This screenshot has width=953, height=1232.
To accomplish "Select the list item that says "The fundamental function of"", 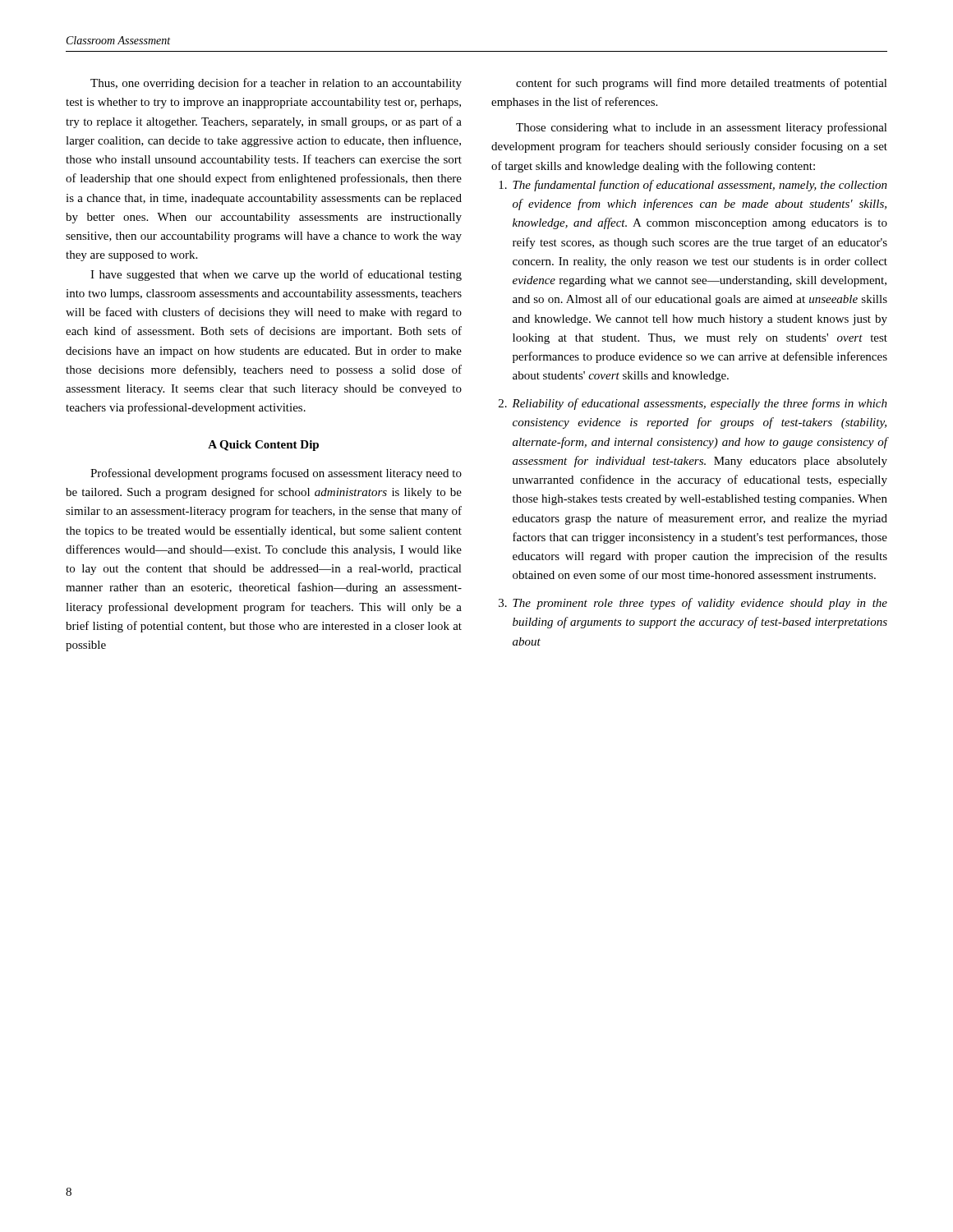I will point(689,281).
